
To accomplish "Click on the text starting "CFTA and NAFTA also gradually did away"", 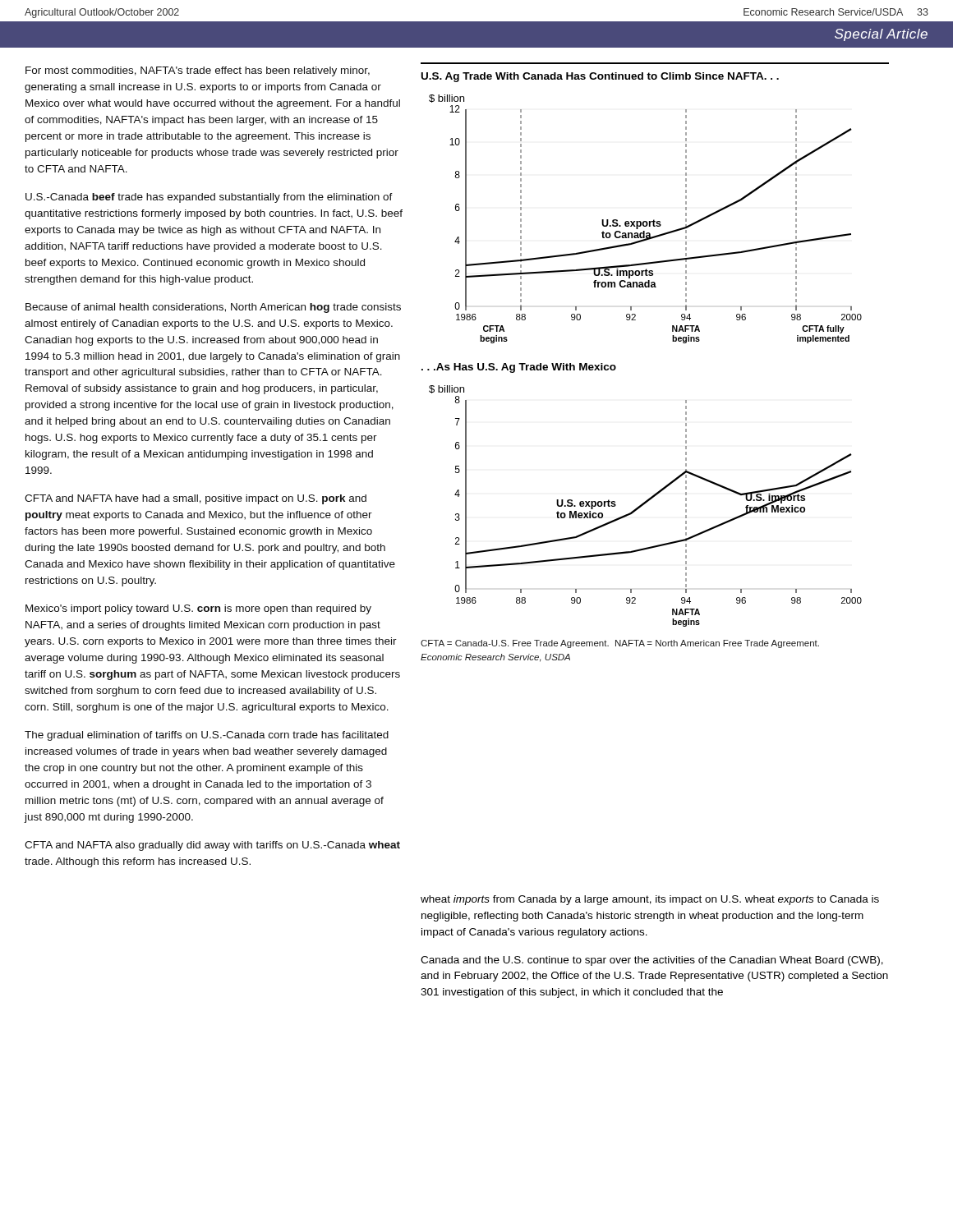I will pyautogui.click(x=214, y=853).
